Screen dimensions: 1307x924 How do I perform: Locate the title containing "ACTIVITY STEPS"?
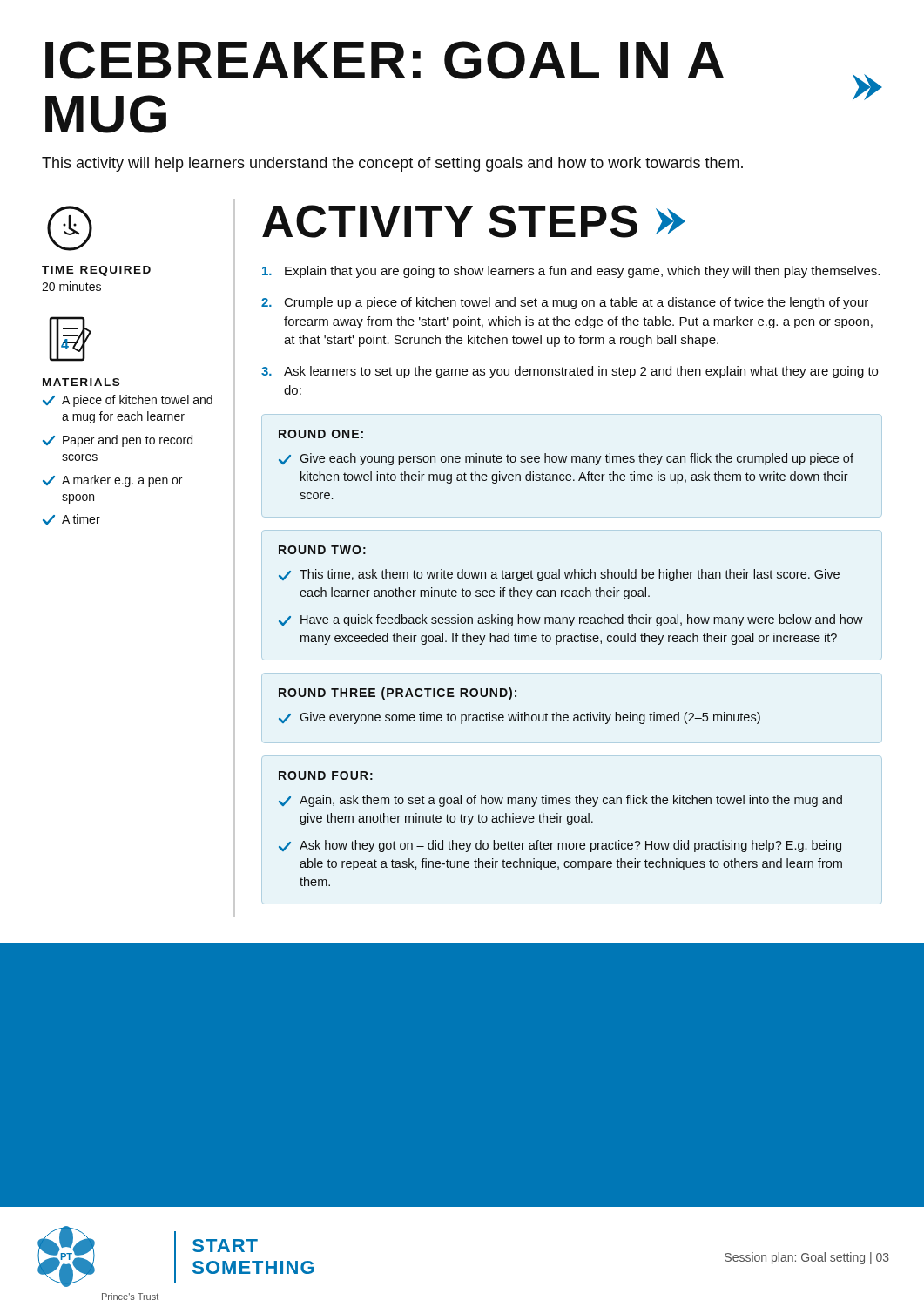tap(474, 221)
